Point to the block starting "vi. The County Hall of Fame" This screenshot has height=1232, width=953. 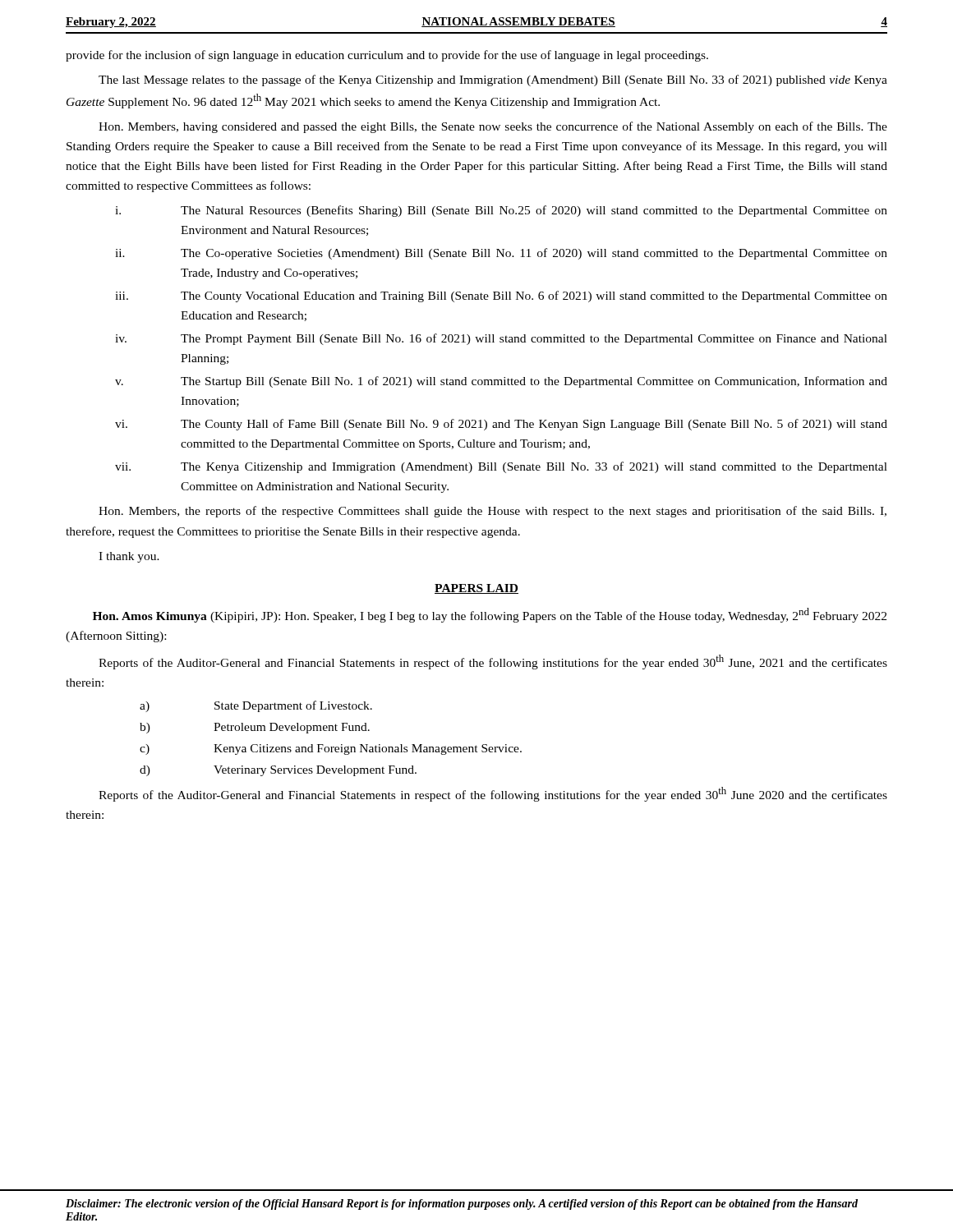476,434
